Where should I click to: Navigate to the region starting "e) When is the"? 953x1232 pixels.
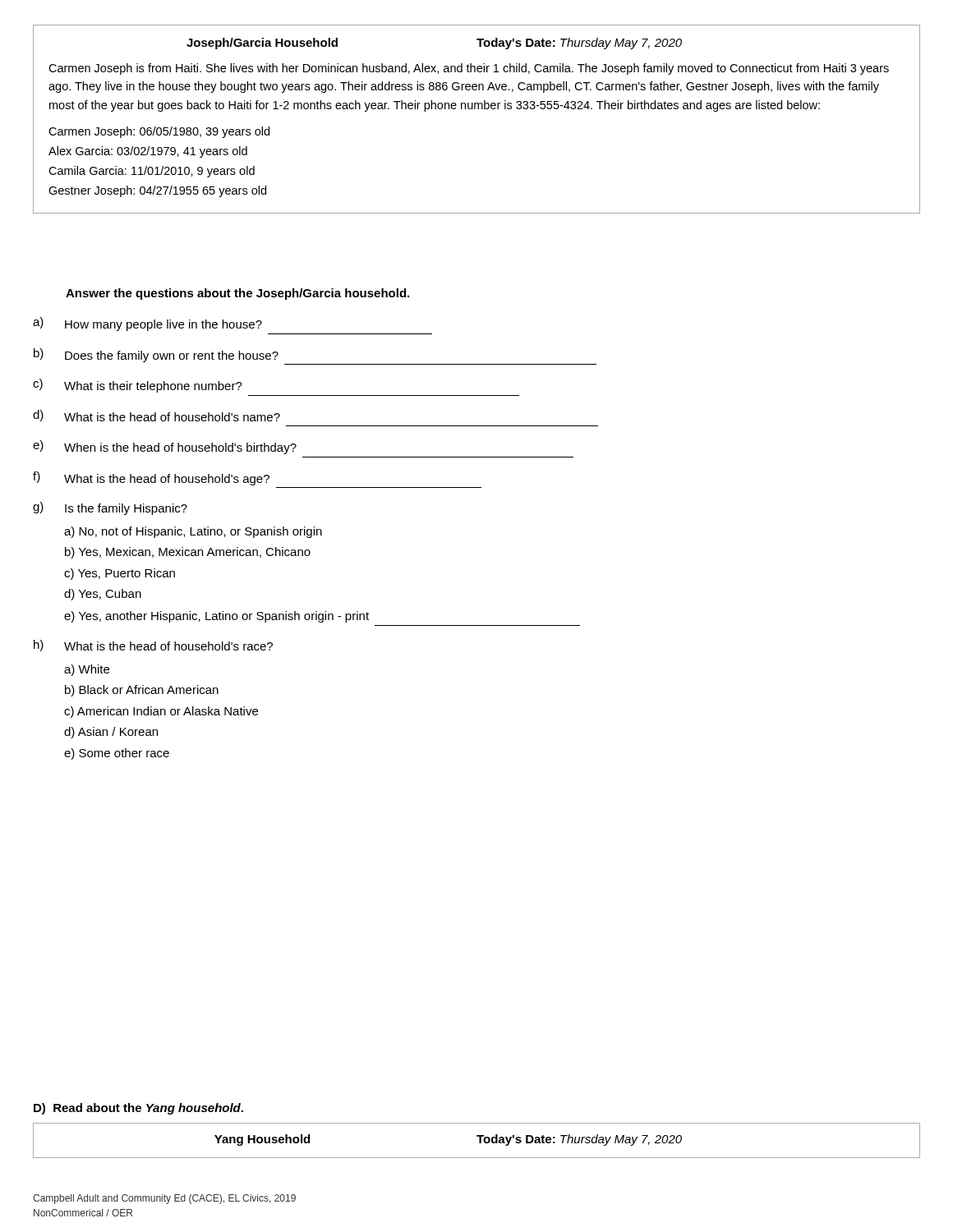coord(476,447)
